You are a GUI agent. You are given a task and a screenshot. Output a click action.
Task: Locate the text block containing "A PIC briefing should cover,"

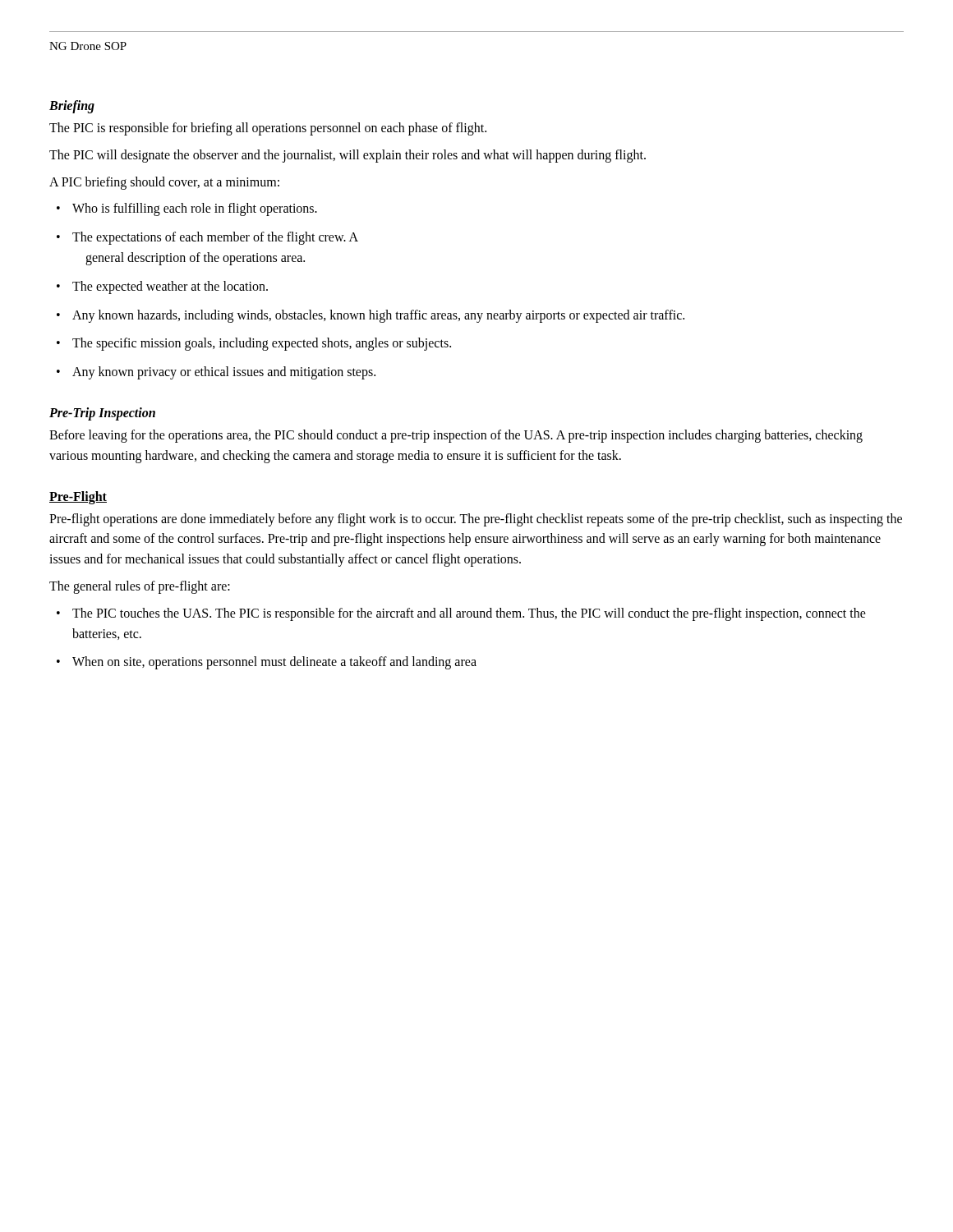click(164, 183)
